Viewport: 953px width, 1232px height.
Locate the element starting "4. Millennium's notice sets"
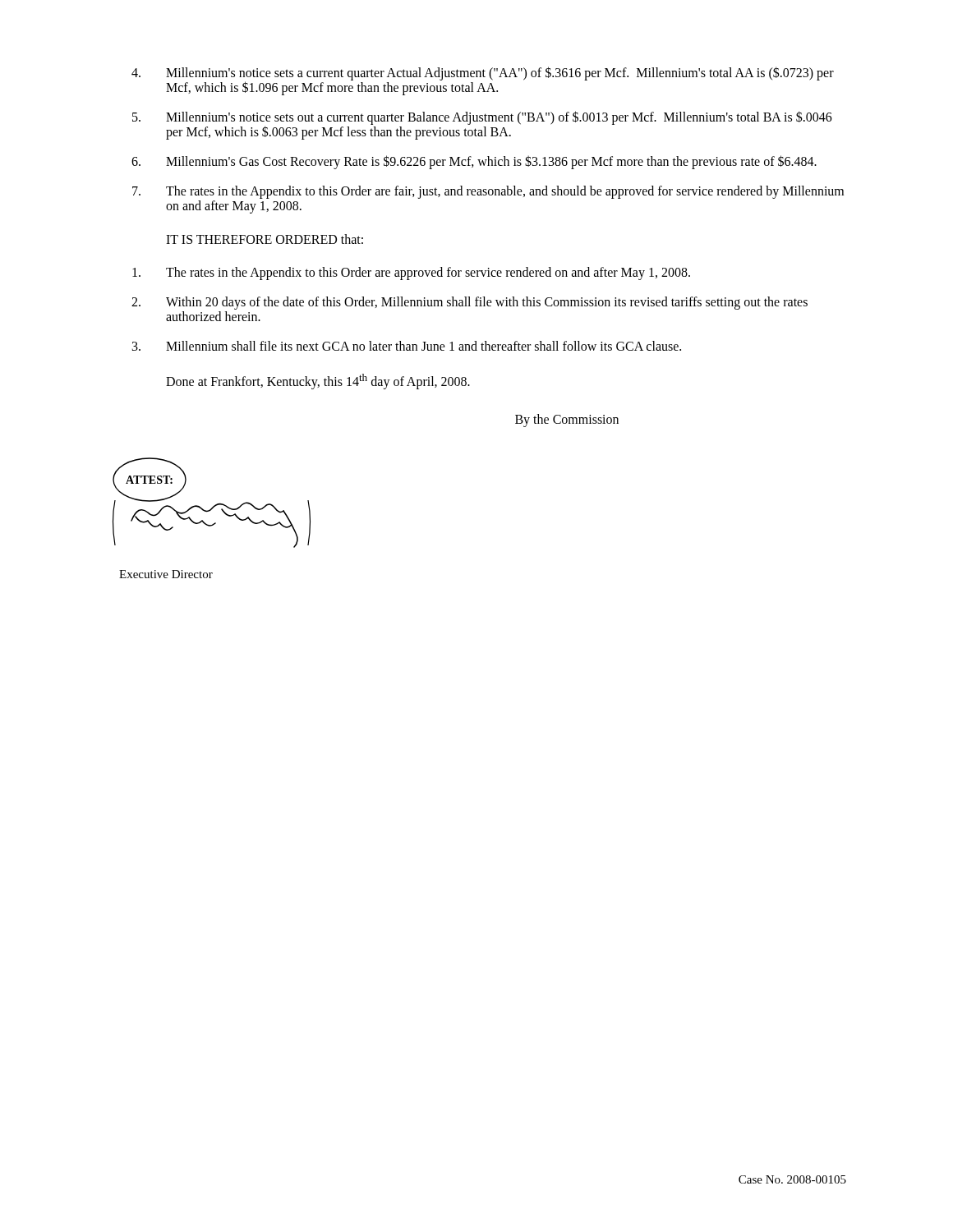(476, 80)
